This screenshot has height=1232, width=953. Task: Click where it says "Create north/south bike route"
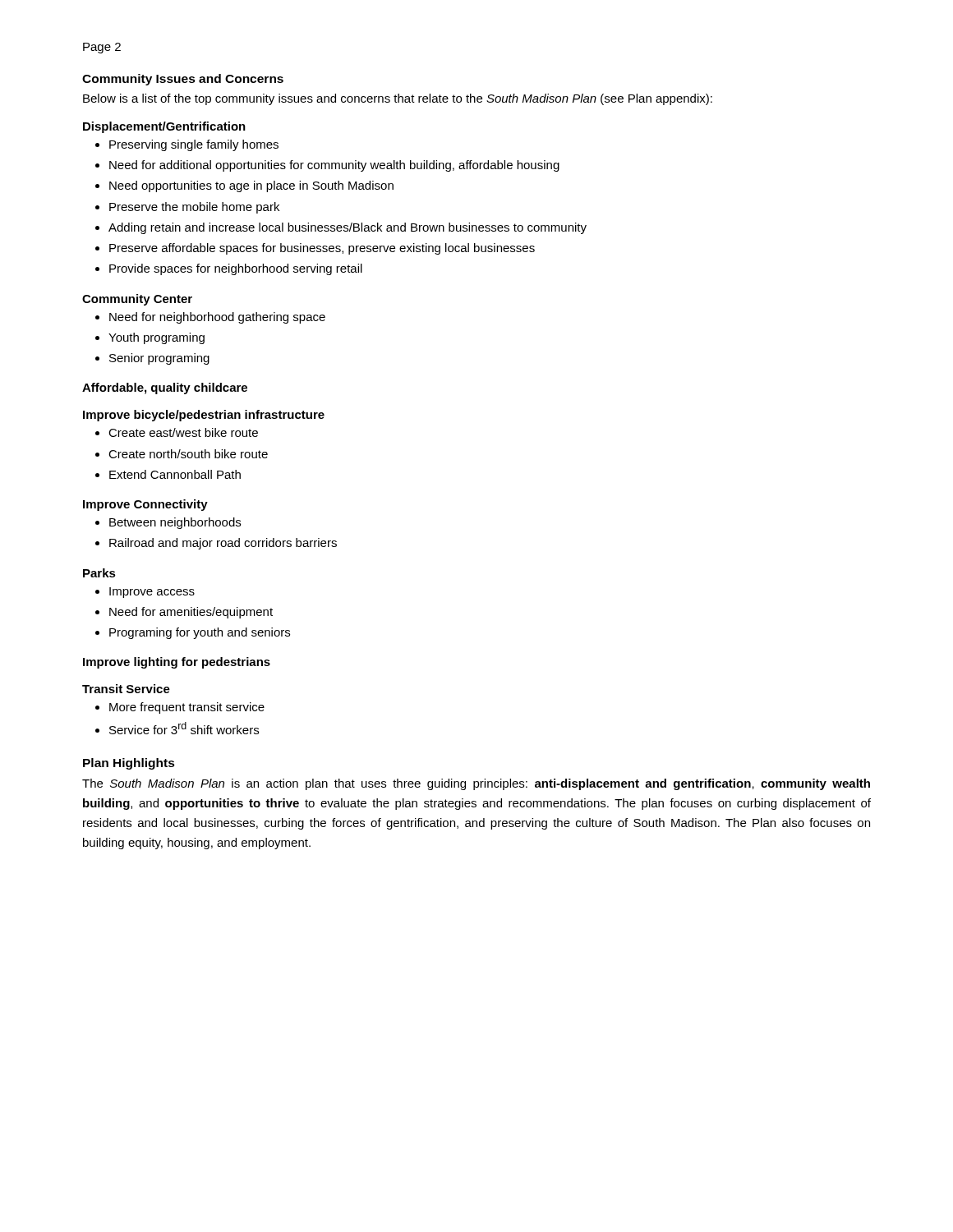[x=182, y=454]
